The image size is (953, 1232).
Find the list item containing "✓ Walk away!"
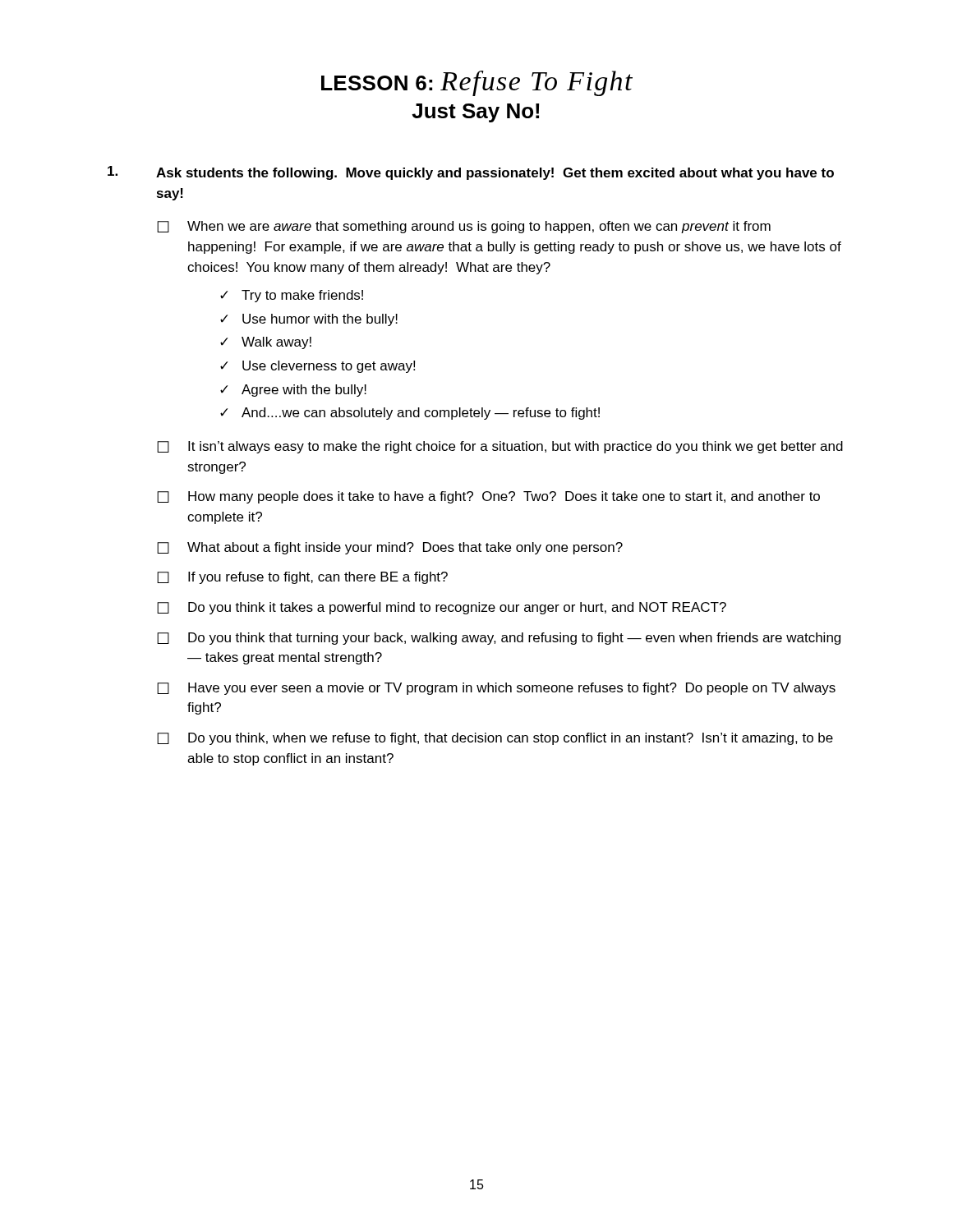click(x=266, y=343)
